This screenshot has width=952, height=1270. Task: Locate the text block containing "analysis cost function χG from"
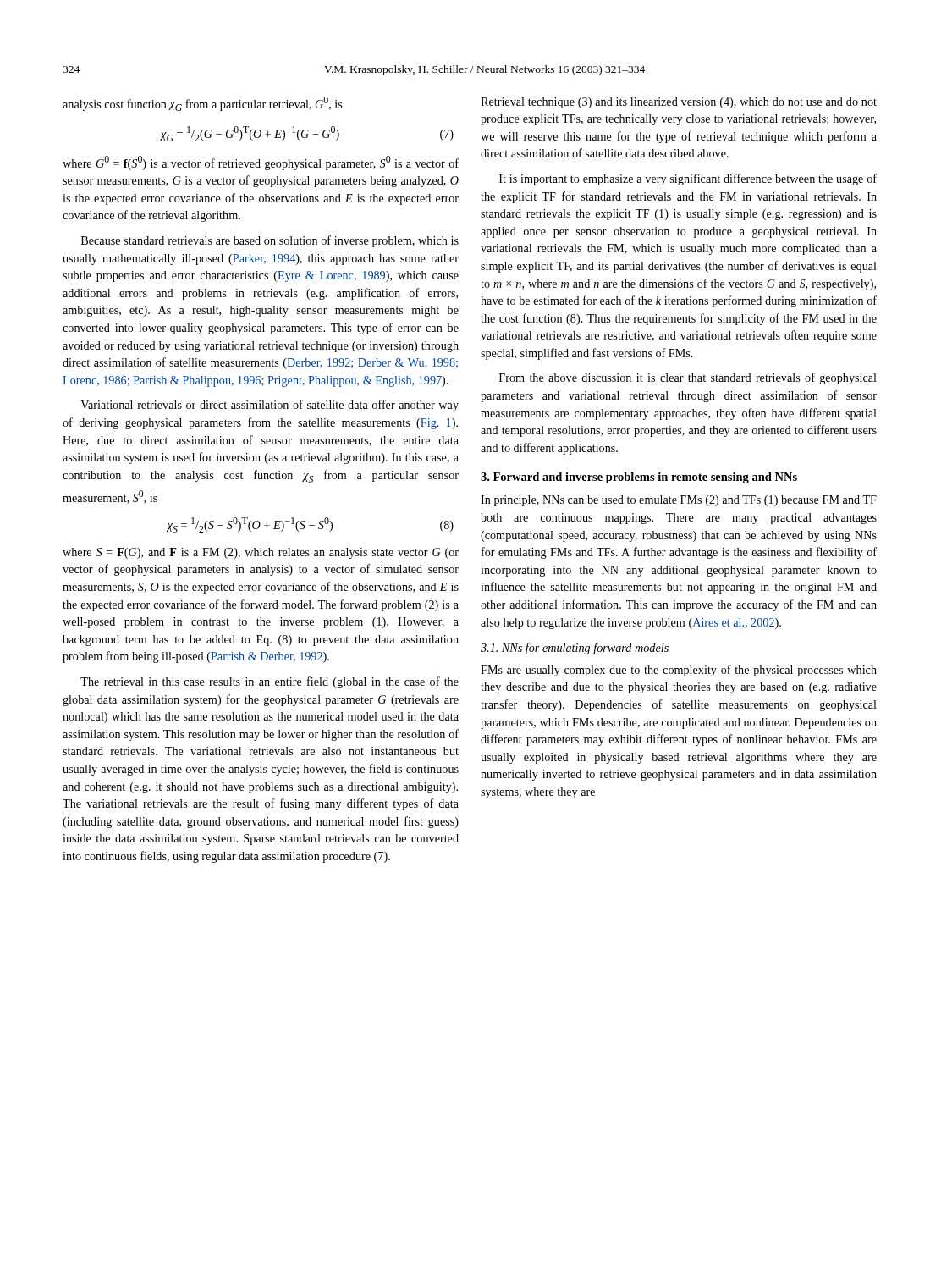(x=261, y=104)
